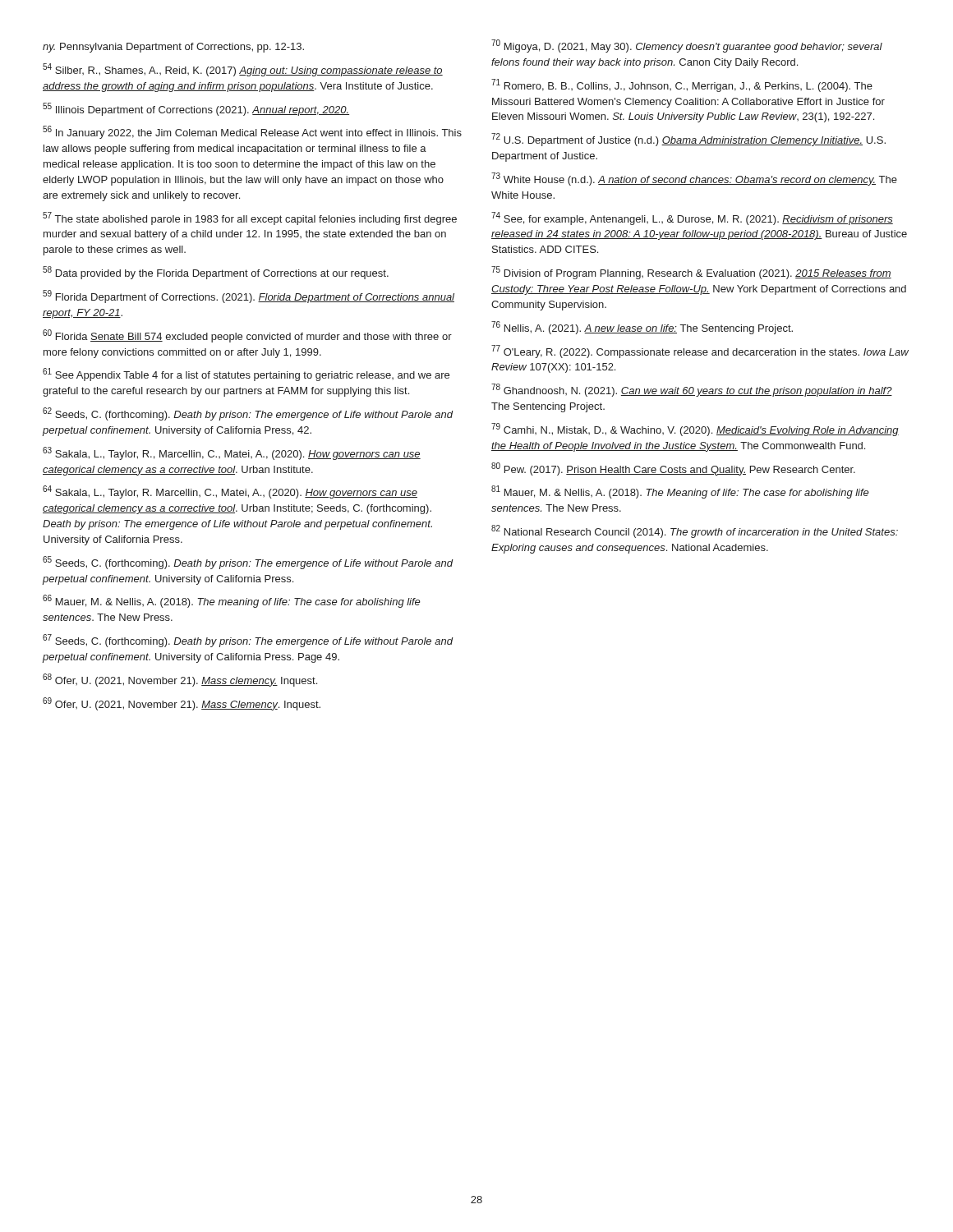The width and height of the screenshot is (953, 1232).
Task: Locate the list item with the text "66 Mauer, M. & Nellis, A."
Action: 232,609
